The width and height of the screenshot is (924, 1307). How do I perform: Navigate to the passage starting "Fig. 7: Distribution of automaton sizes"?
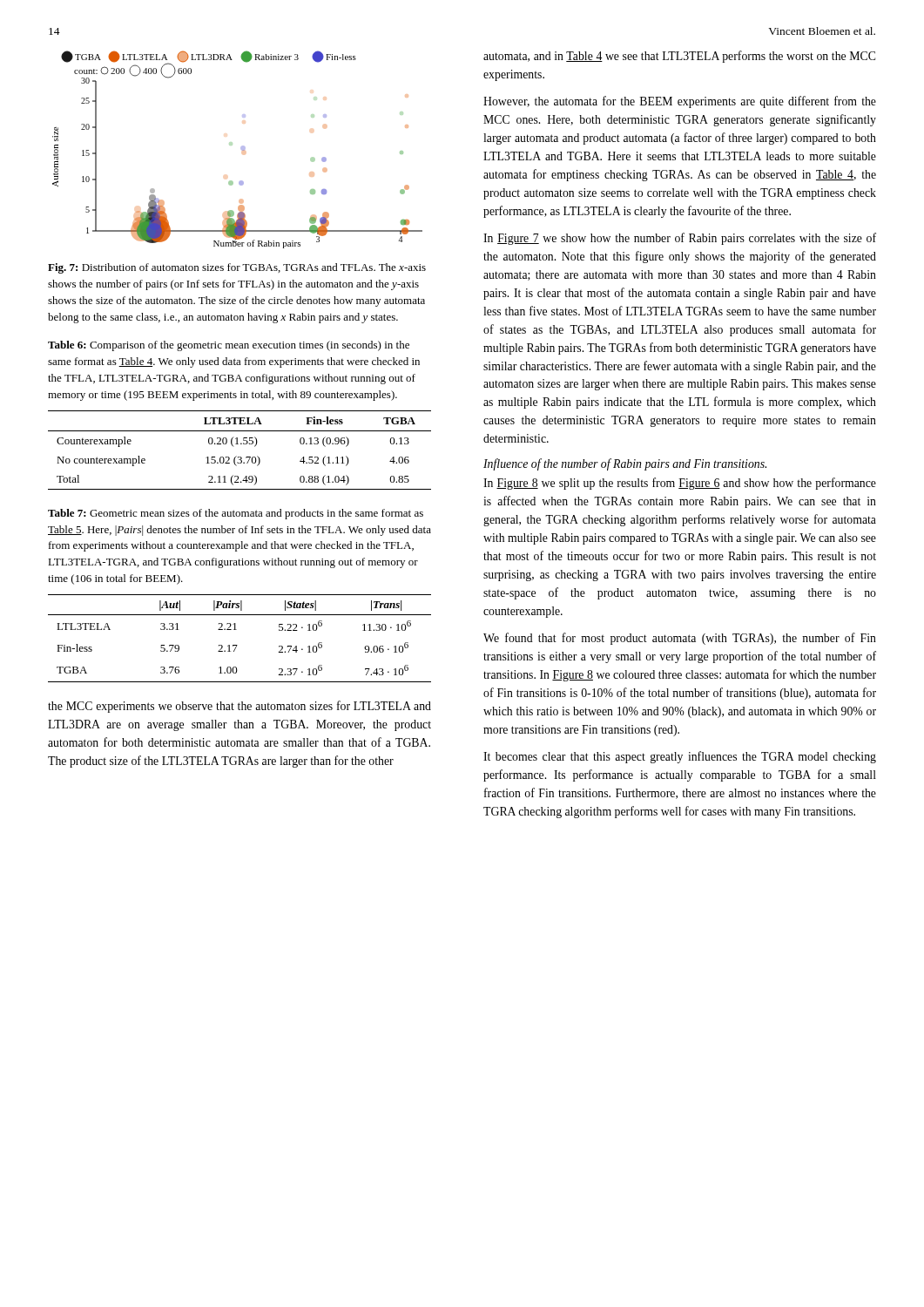coord(237,292)
